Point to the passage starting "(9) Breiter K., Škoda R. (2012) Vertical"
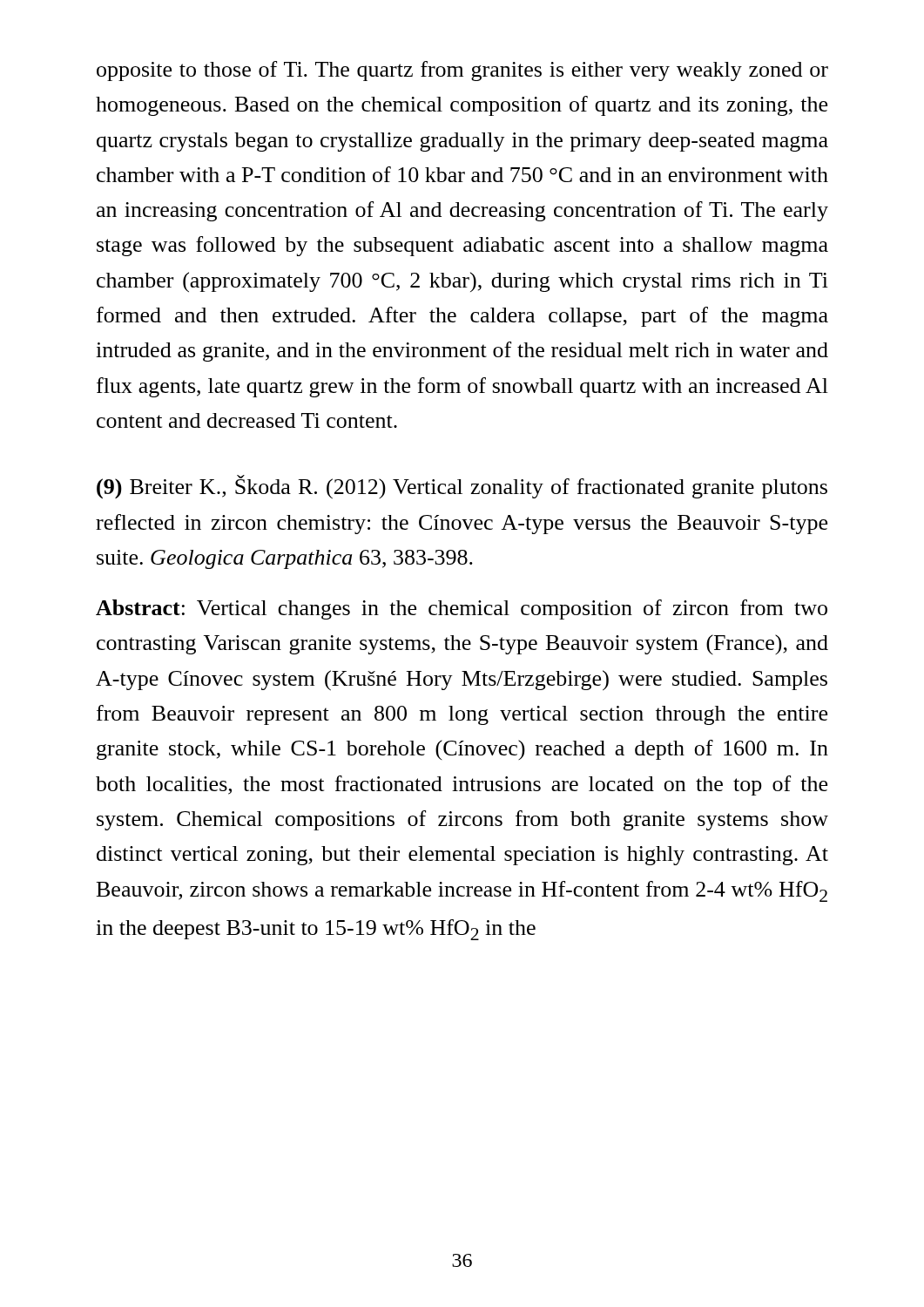 pyautogui.click(x=462, y=522)
